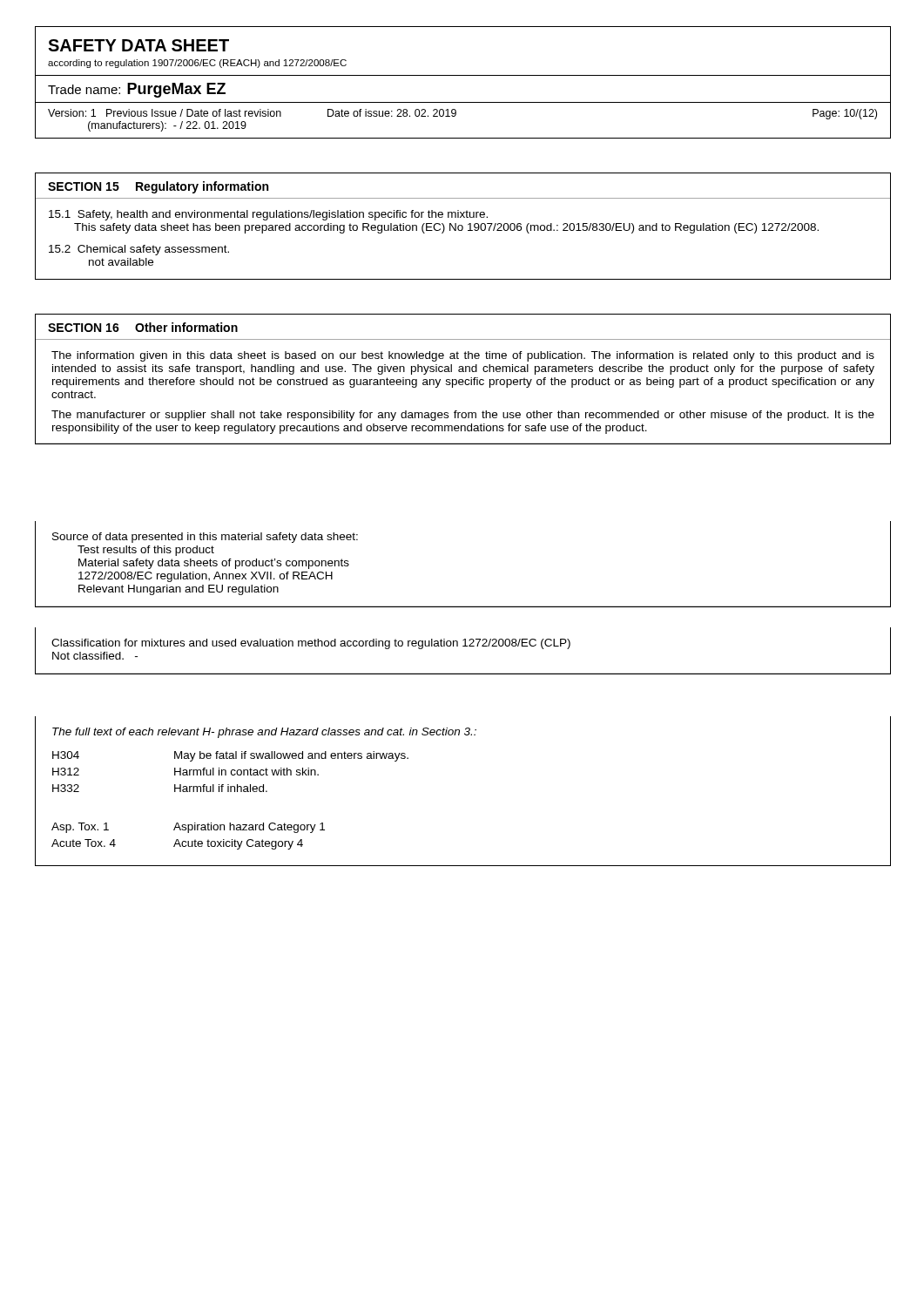Screen dimensions: 1307x924
Task: Click on the block starting "SAFETY DATA SHEET"
Action: pyautogui.click(x=139, y=45)
